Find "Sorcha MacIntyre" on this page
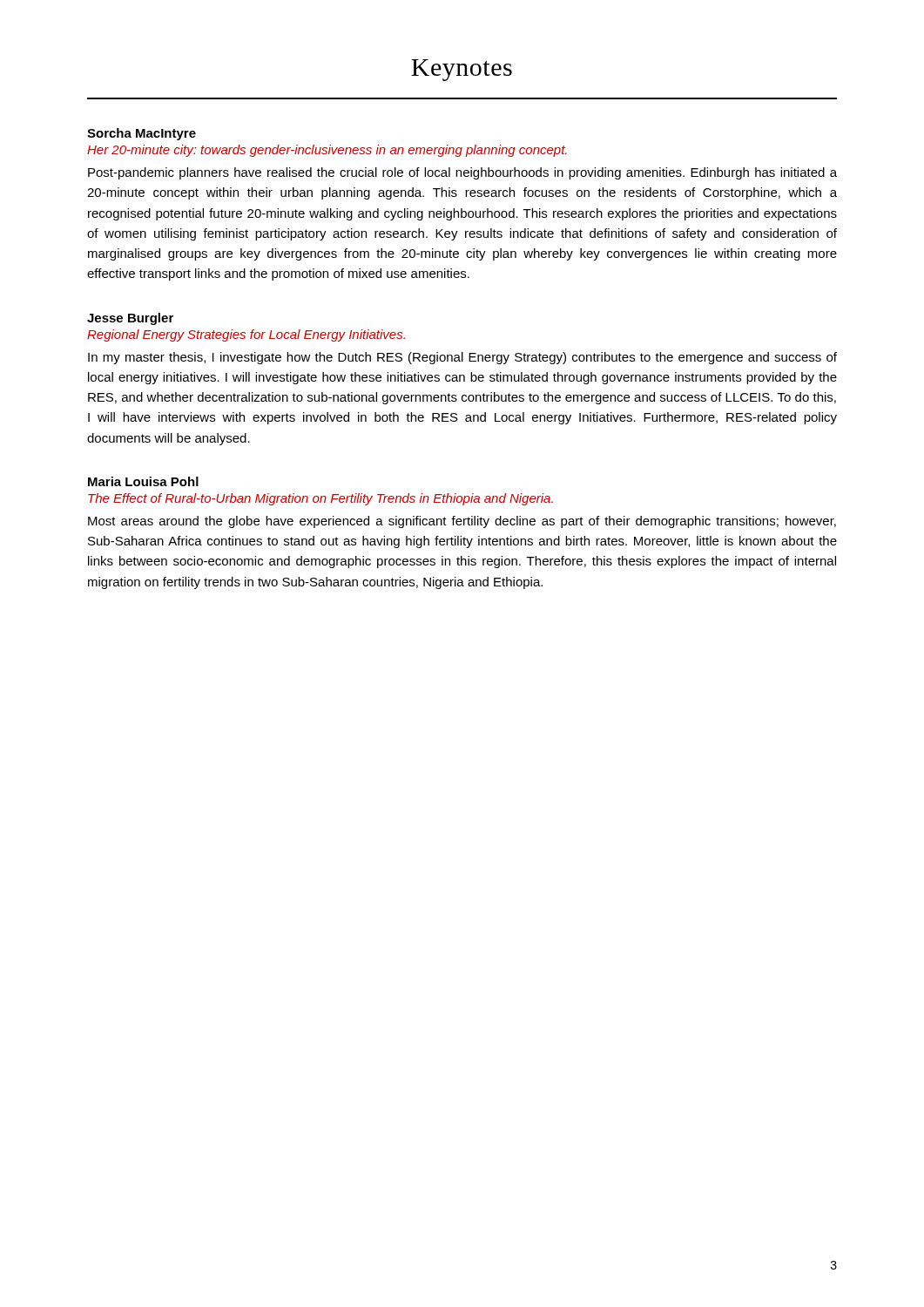Screen dimensions: 1307x924 point(142,133)
